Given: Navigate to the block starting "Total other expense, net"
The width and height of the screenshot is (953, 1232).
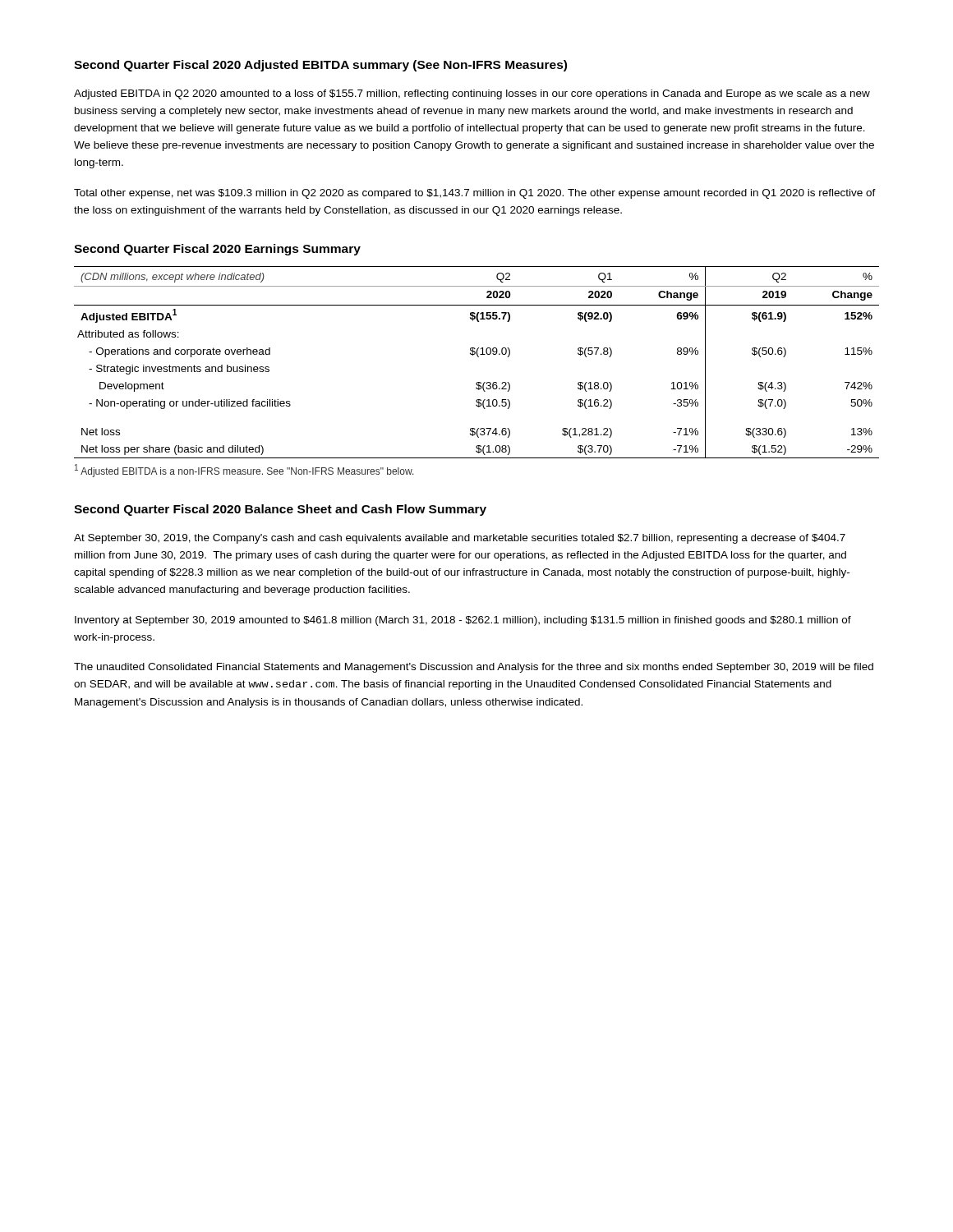Looking at the screenshot, I should [475, 201].
